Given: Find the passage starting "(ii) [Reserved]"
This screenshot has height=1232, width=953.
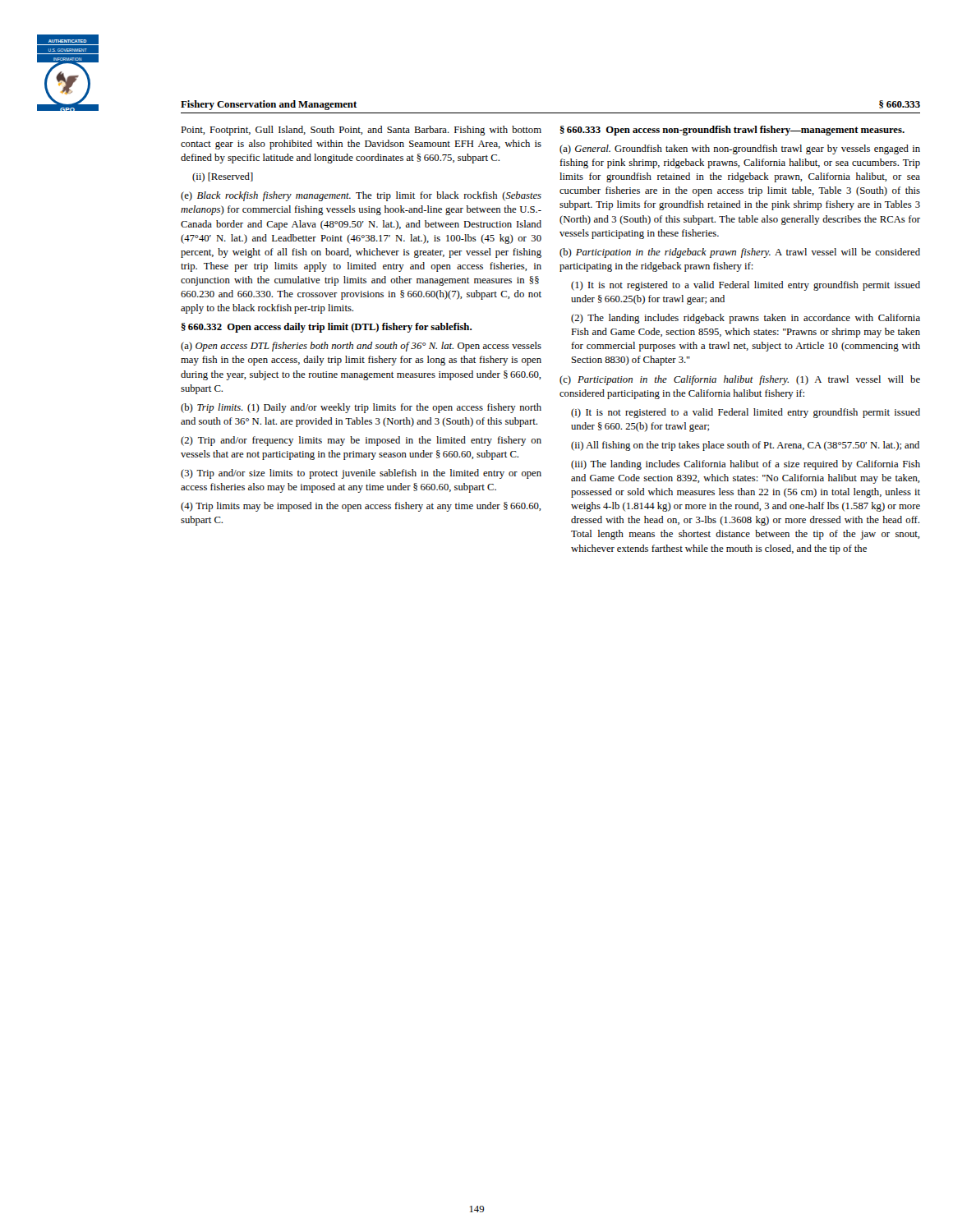Looking at the screenshot, I should tap(223, 177).
